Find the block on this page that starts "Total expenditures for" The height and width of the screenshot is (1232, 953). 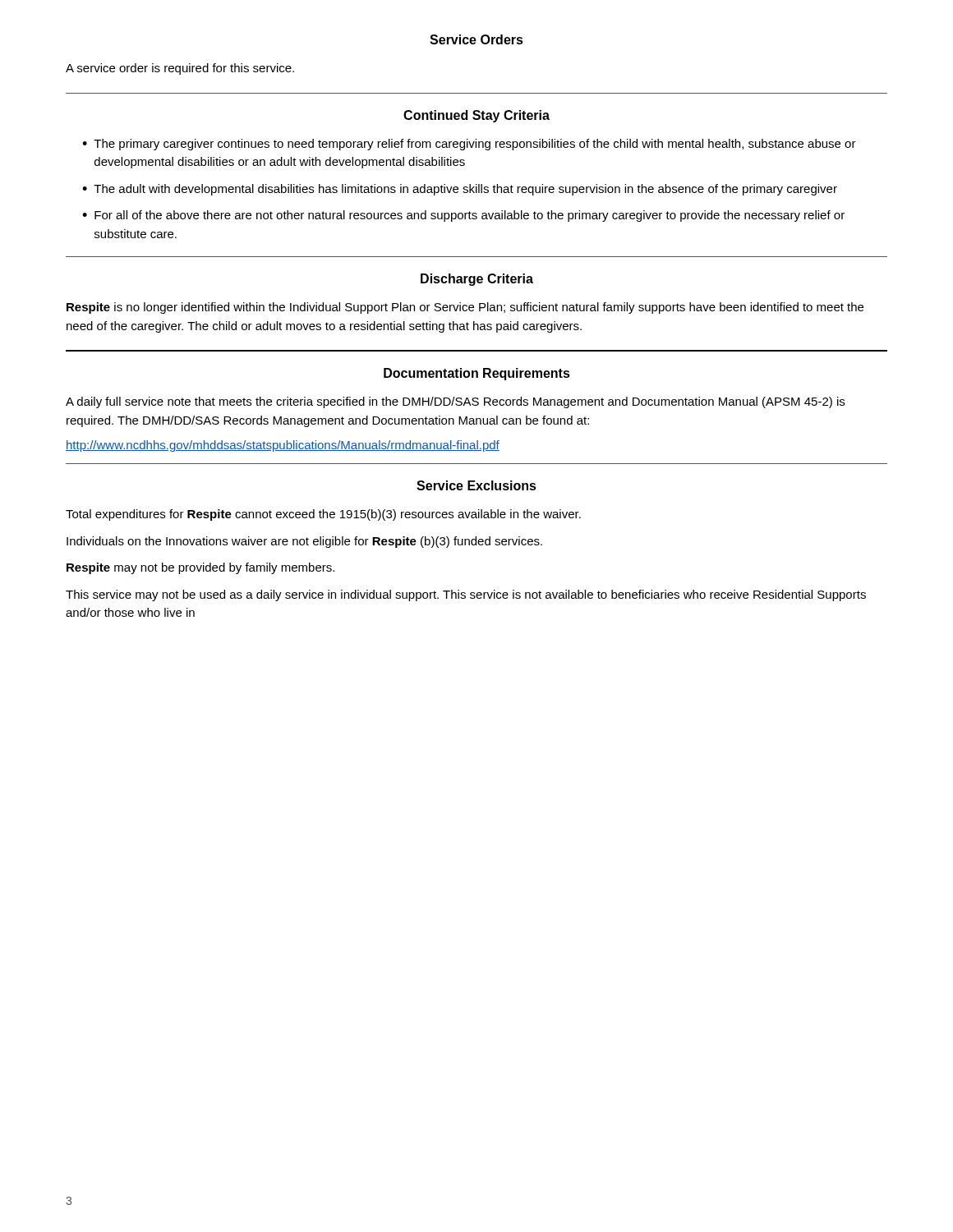tap(324, 514)
